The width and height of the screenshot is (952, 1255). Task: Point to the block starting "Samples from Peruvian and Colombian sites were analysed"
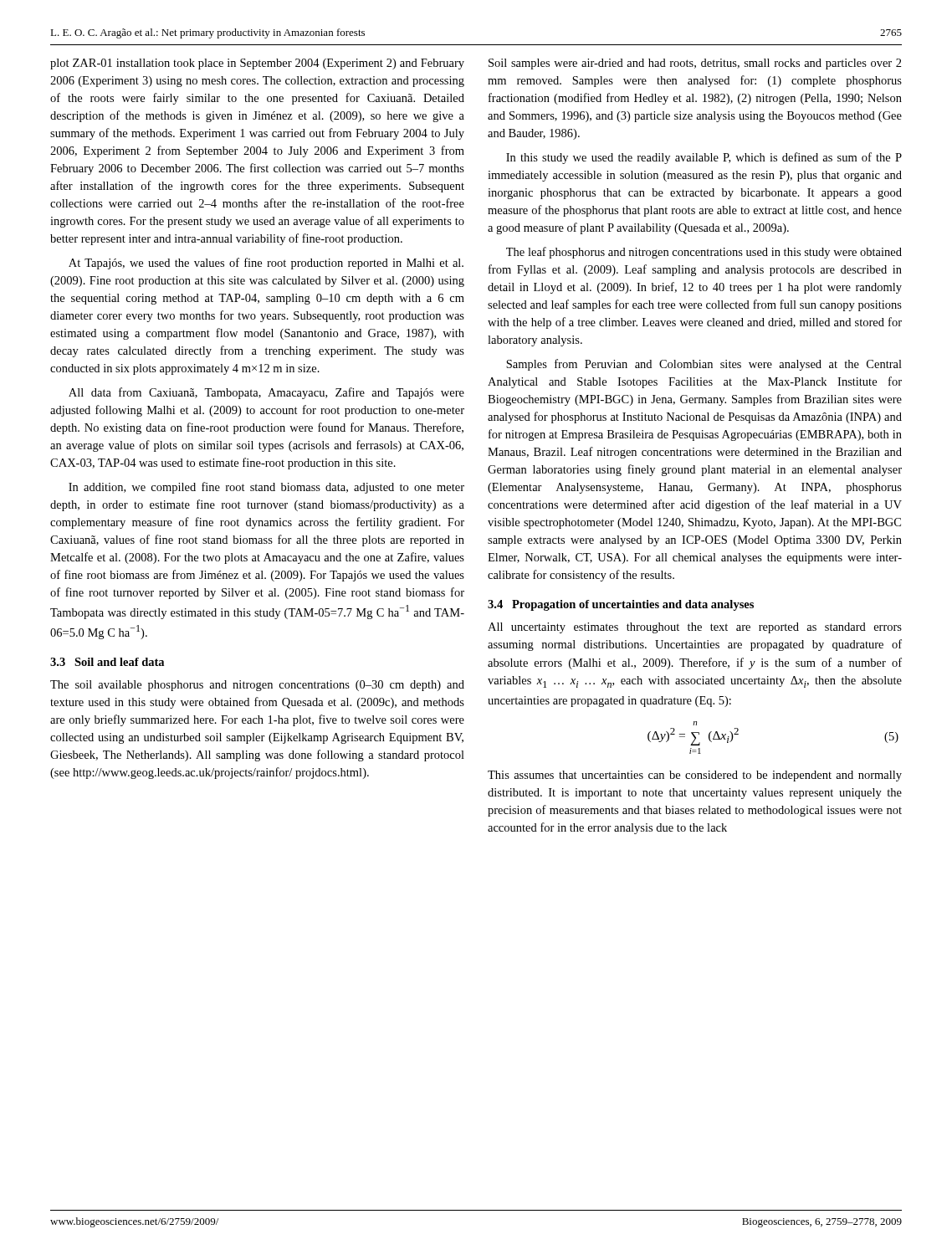pos(695,470)
